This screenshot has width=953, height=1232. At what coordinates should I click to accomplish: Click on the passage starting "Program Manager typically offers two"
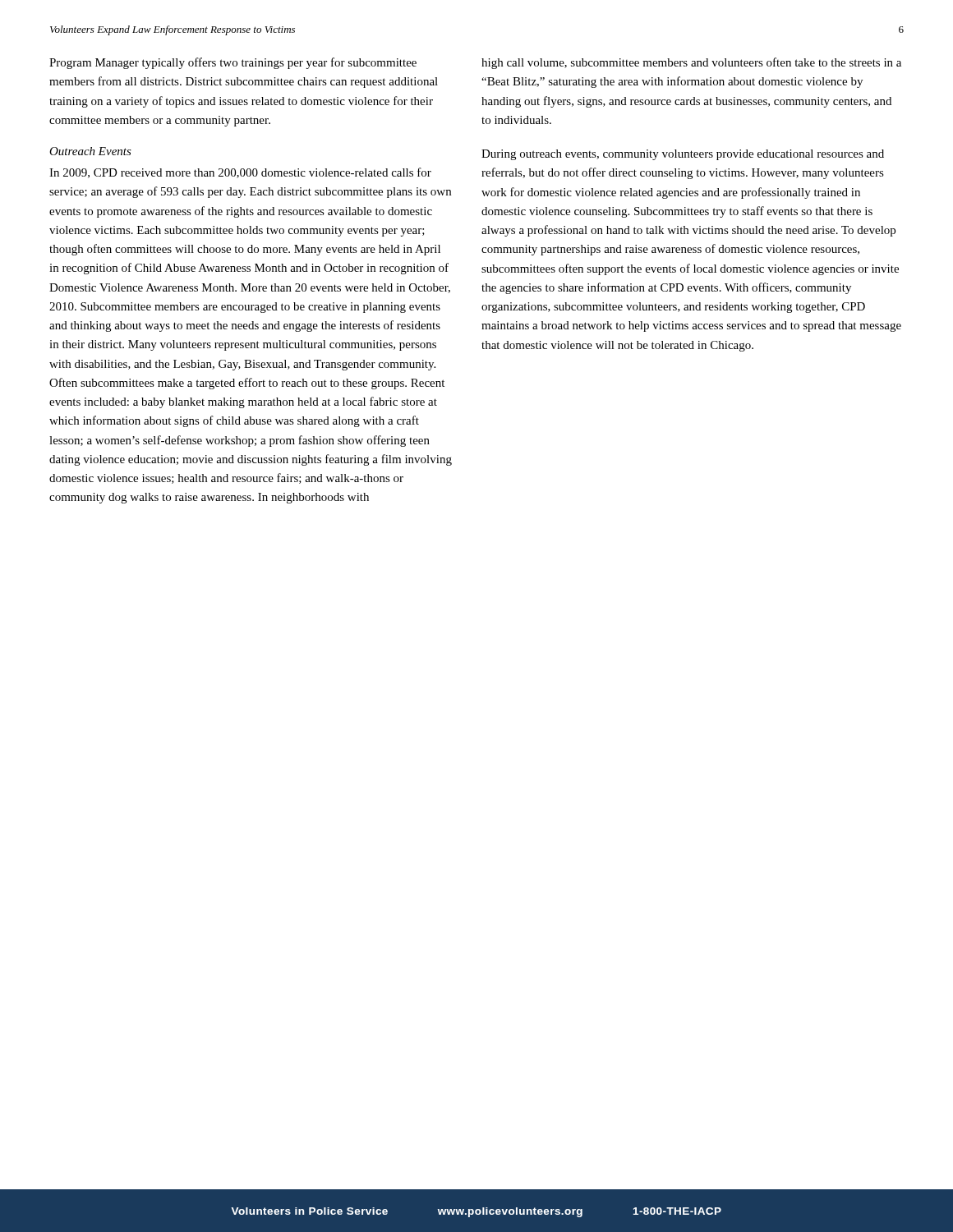(244, 91)
